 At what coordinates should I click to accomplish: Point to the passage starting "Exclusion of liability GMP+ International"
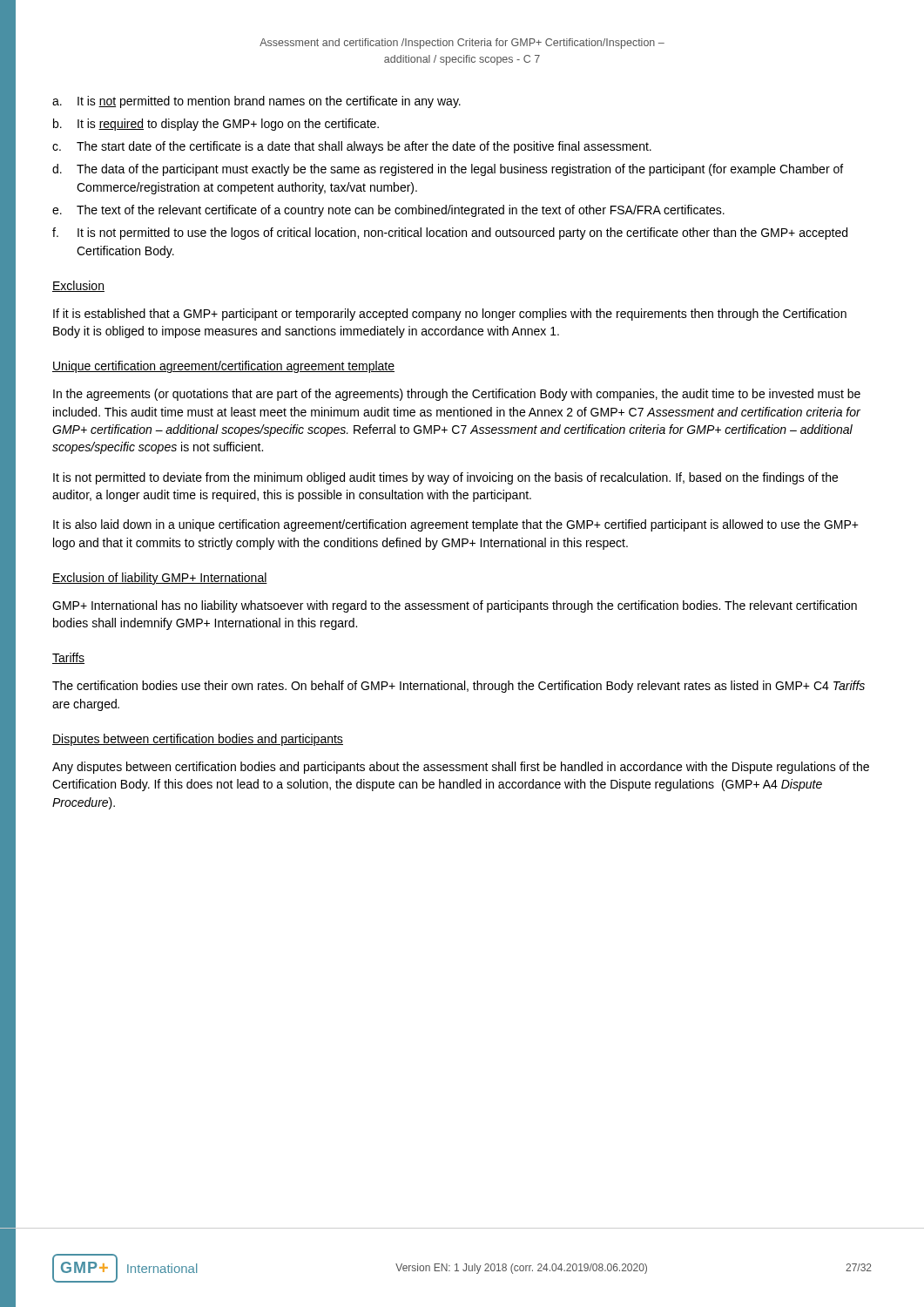point(160,579)
